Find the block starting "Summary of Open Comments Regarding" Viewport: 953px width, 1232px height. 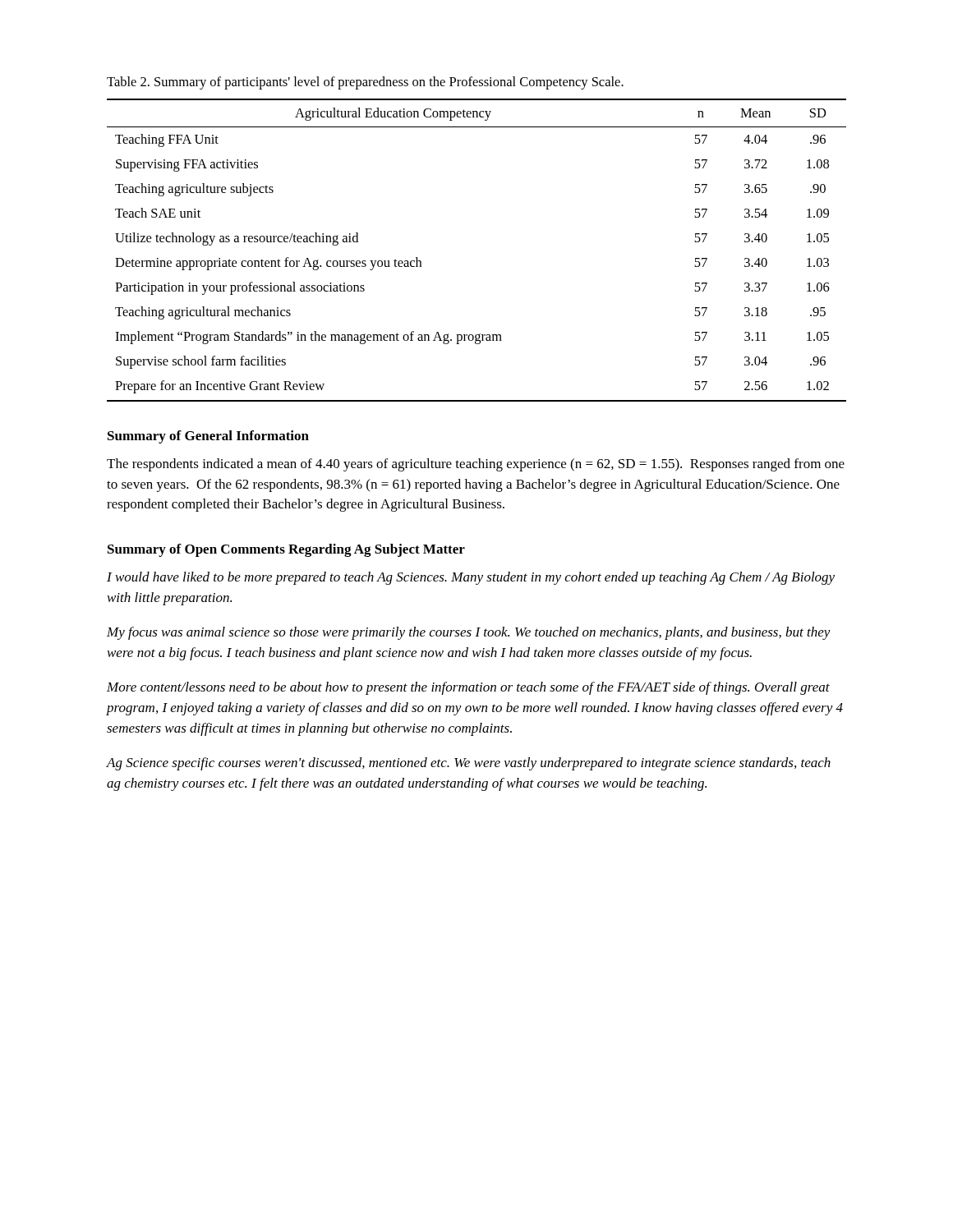coord(286,549)
